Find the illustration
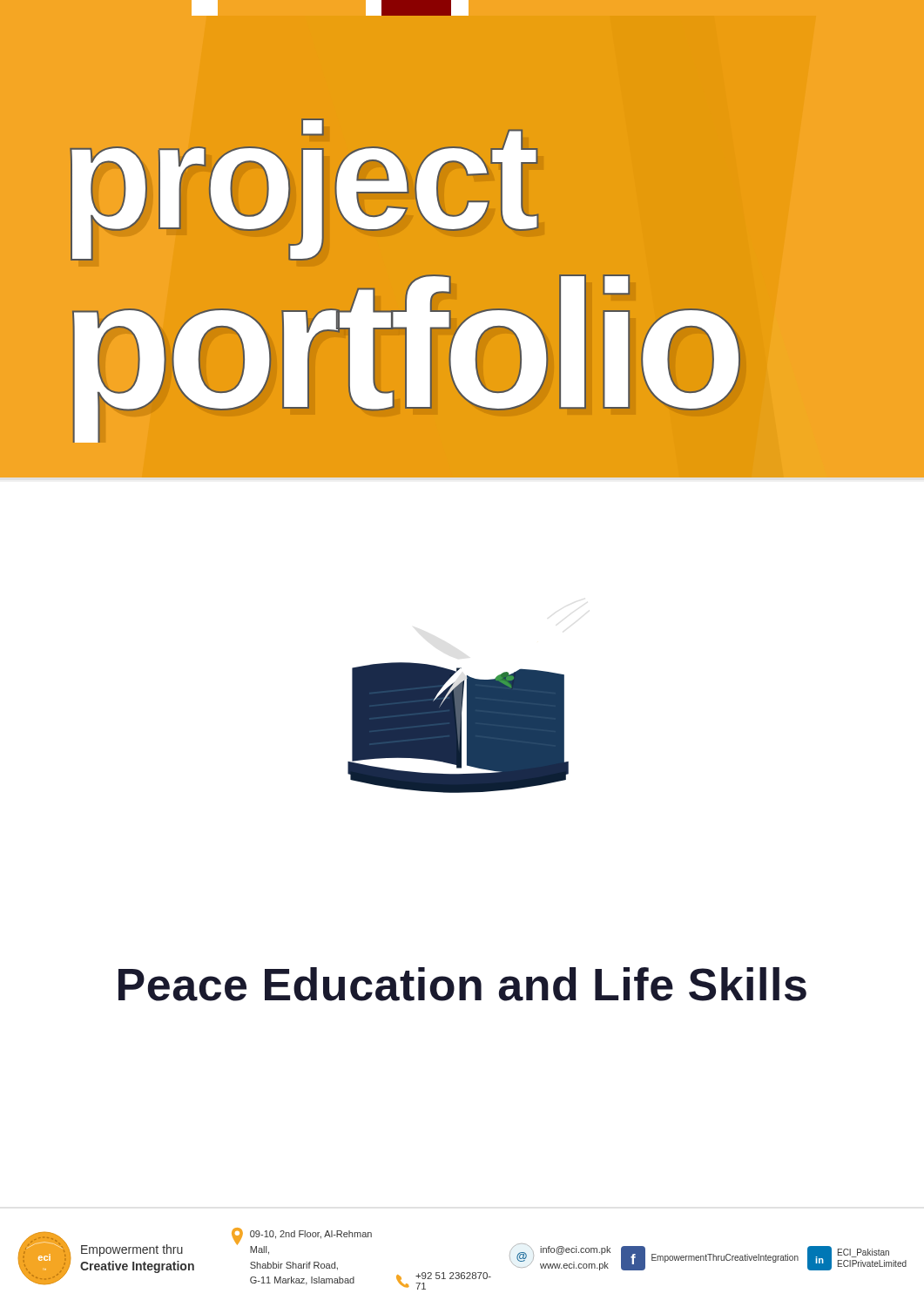 [x=462, y=719]
